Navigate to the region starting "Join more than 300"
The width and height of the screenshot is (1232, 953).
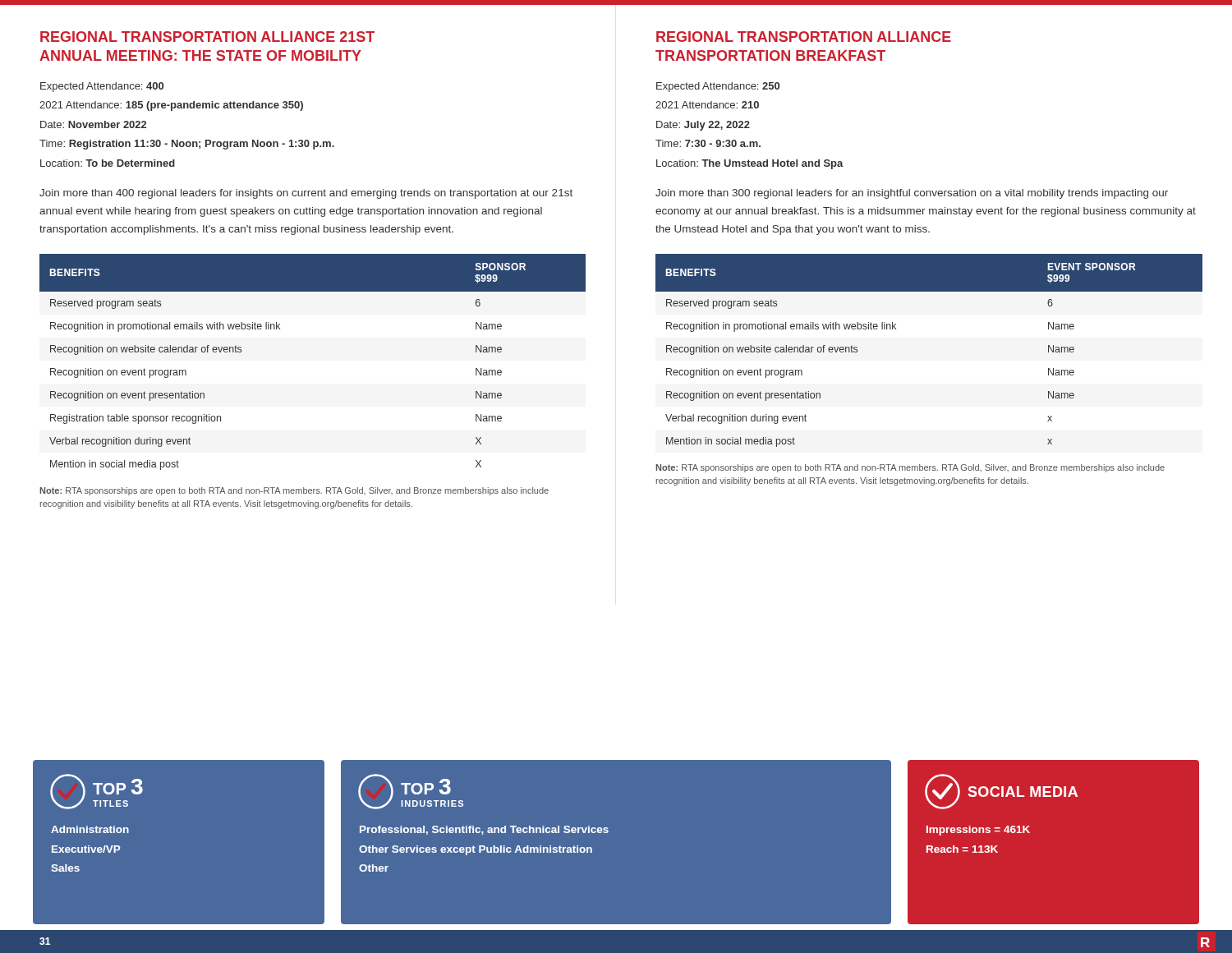click(x=926, y=211)
